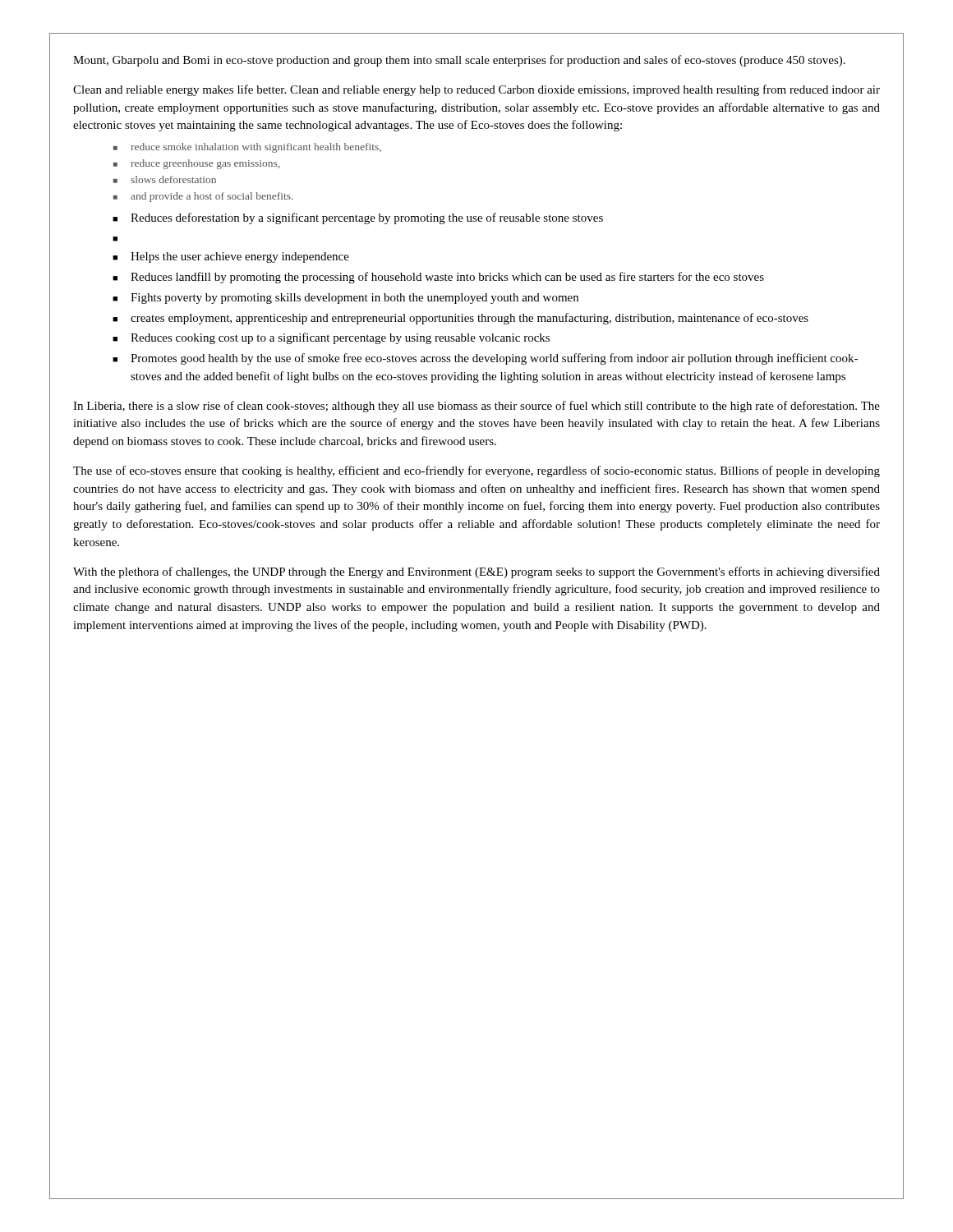Locate the block of text that opens with "■ Reduces deforestation by a significant percentage by"
The image size is (953, 1232).
tap(358, 218)
